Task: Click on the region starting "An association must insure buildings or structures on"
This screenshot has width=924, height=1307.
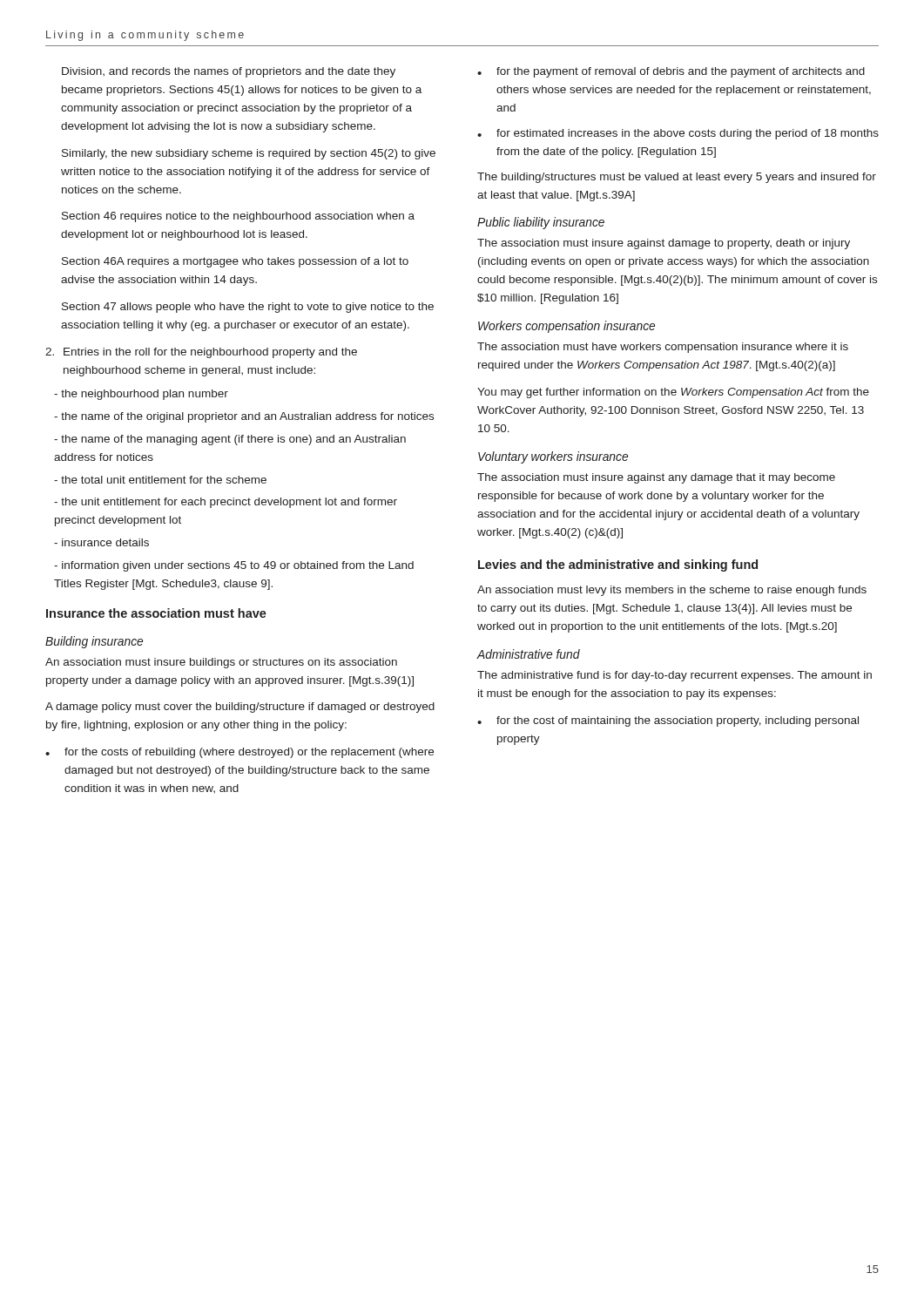Action: pos(230,671)
